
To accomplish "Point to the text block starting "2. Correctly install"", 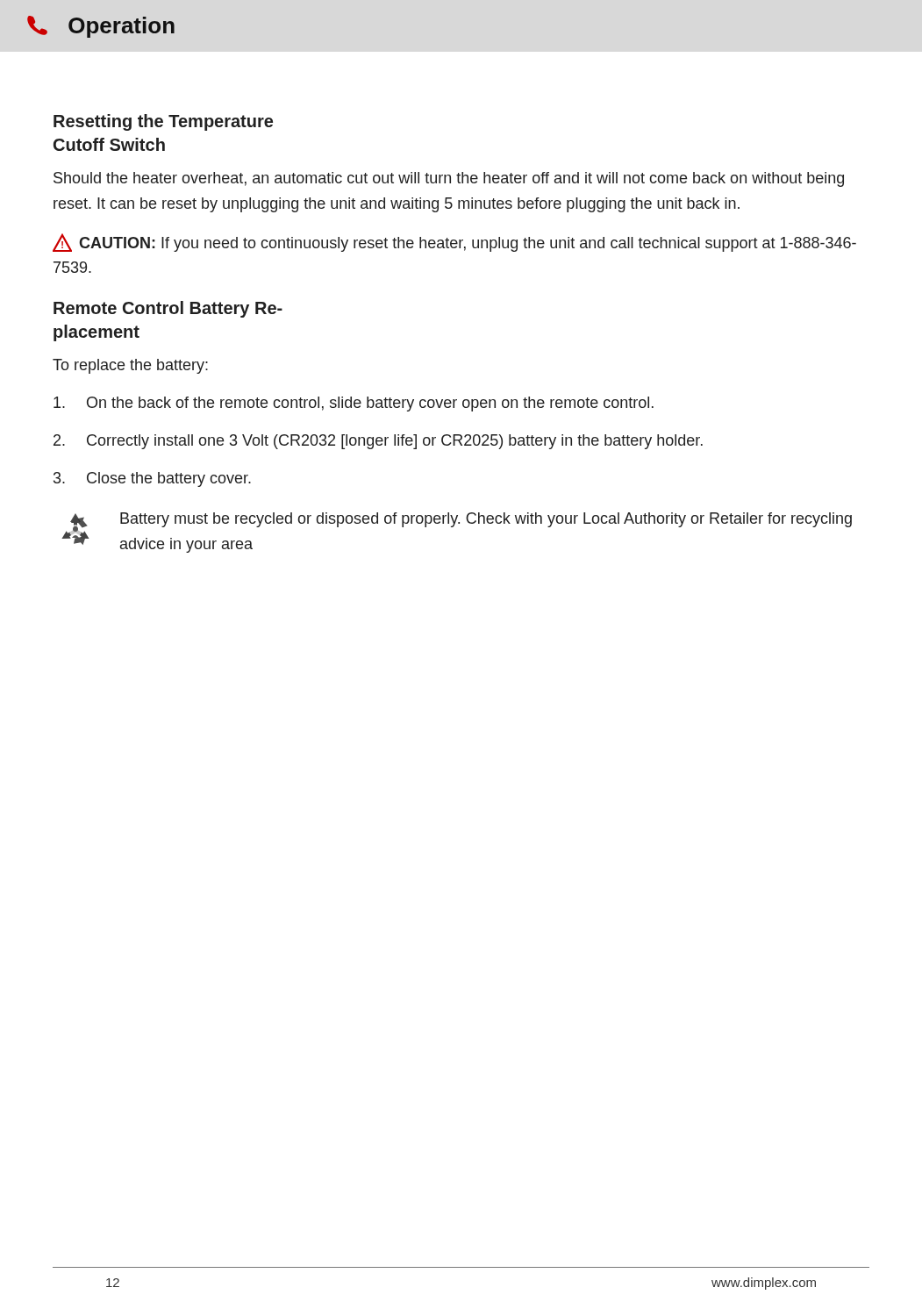I will click(378, 441).
